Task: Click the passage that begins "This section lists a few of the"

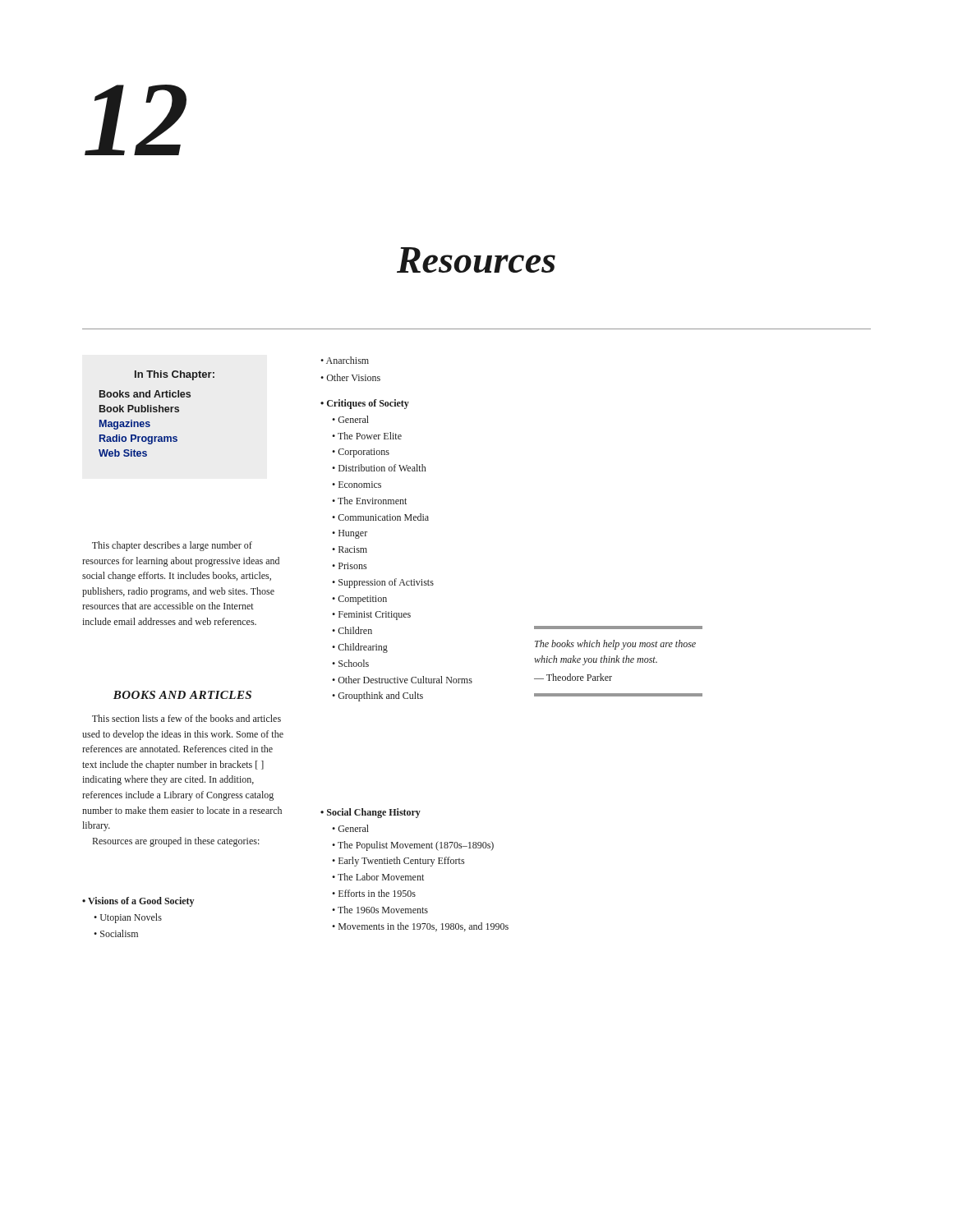Action: coord(183,780)
